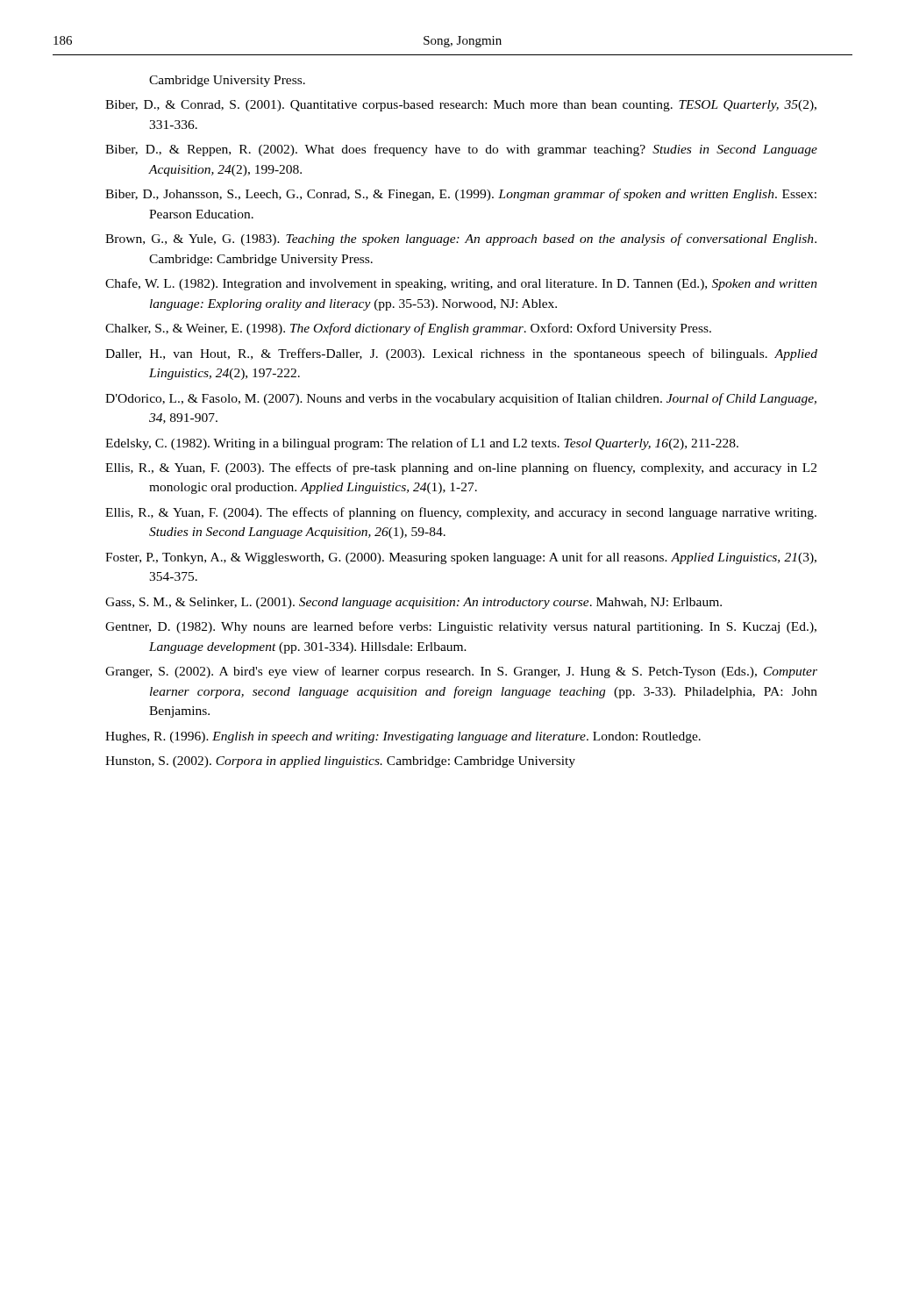Click on the list item that says "Brown, G., & Yule, G. (1983). Teaching"
This screenshot has height=1316, width=905.
click(x=461, y=248)
